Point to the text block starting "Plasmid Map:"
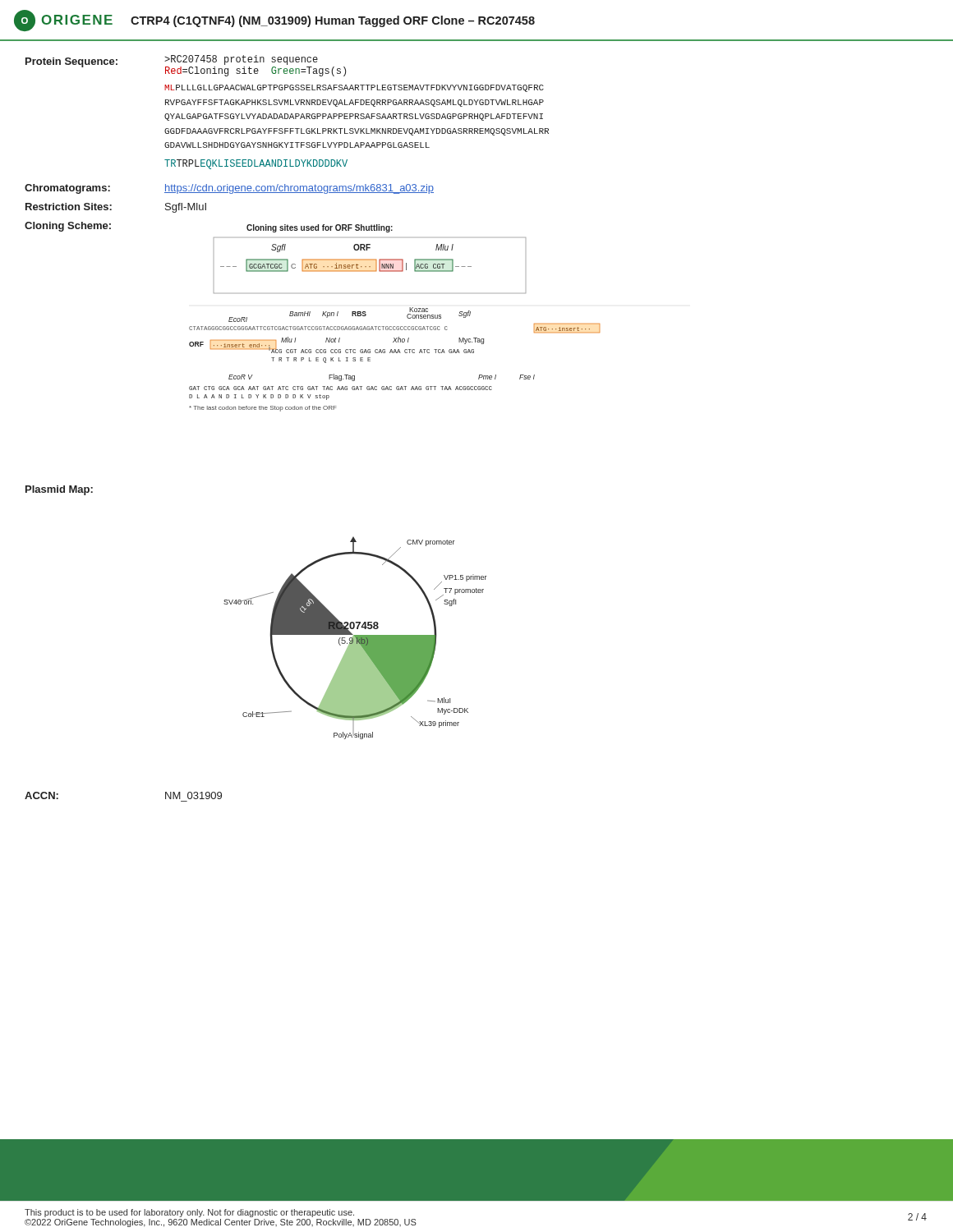 [x=59, y=489]
